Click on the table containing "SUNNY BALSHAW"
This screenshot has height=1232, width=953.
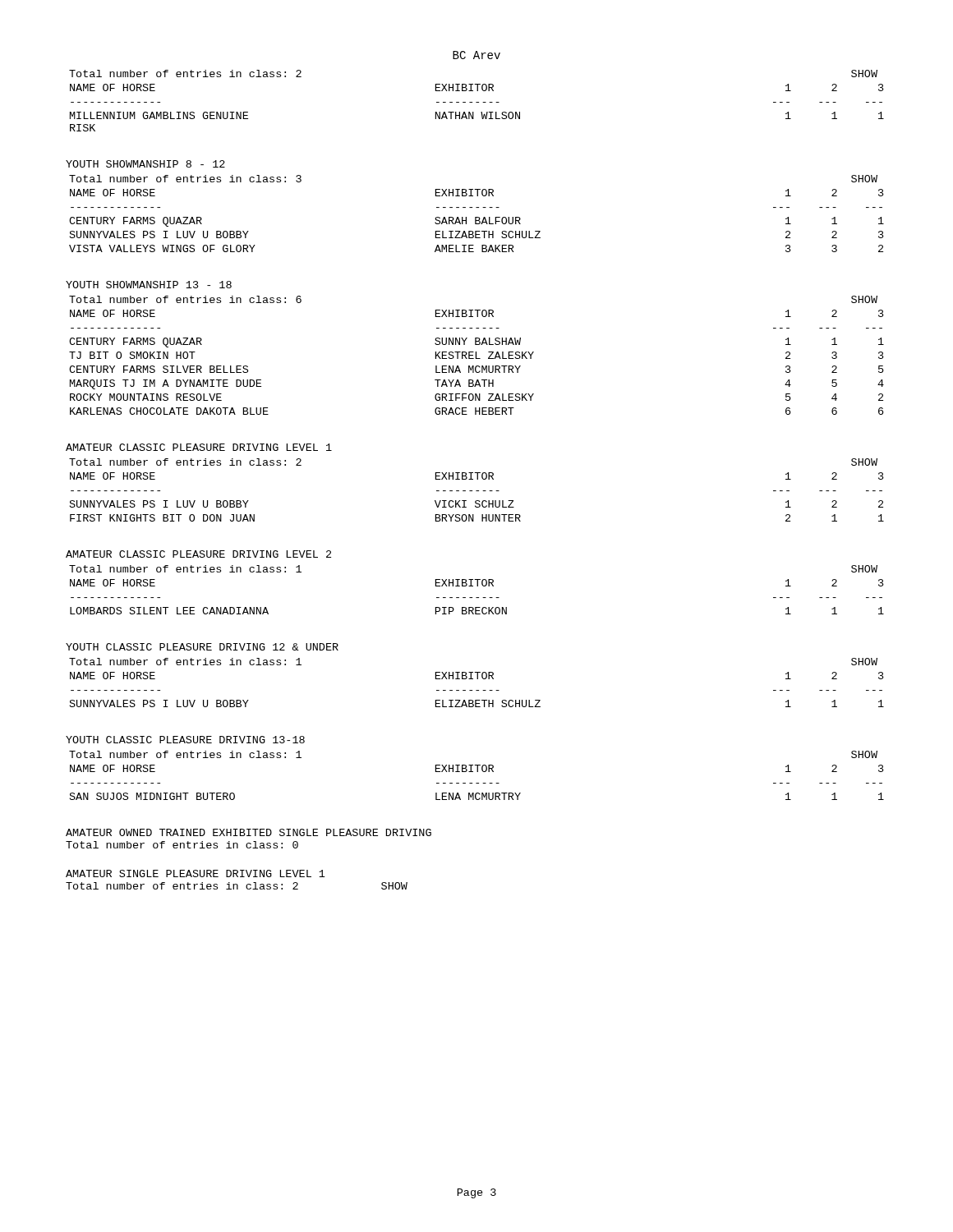tap(476, 356)
